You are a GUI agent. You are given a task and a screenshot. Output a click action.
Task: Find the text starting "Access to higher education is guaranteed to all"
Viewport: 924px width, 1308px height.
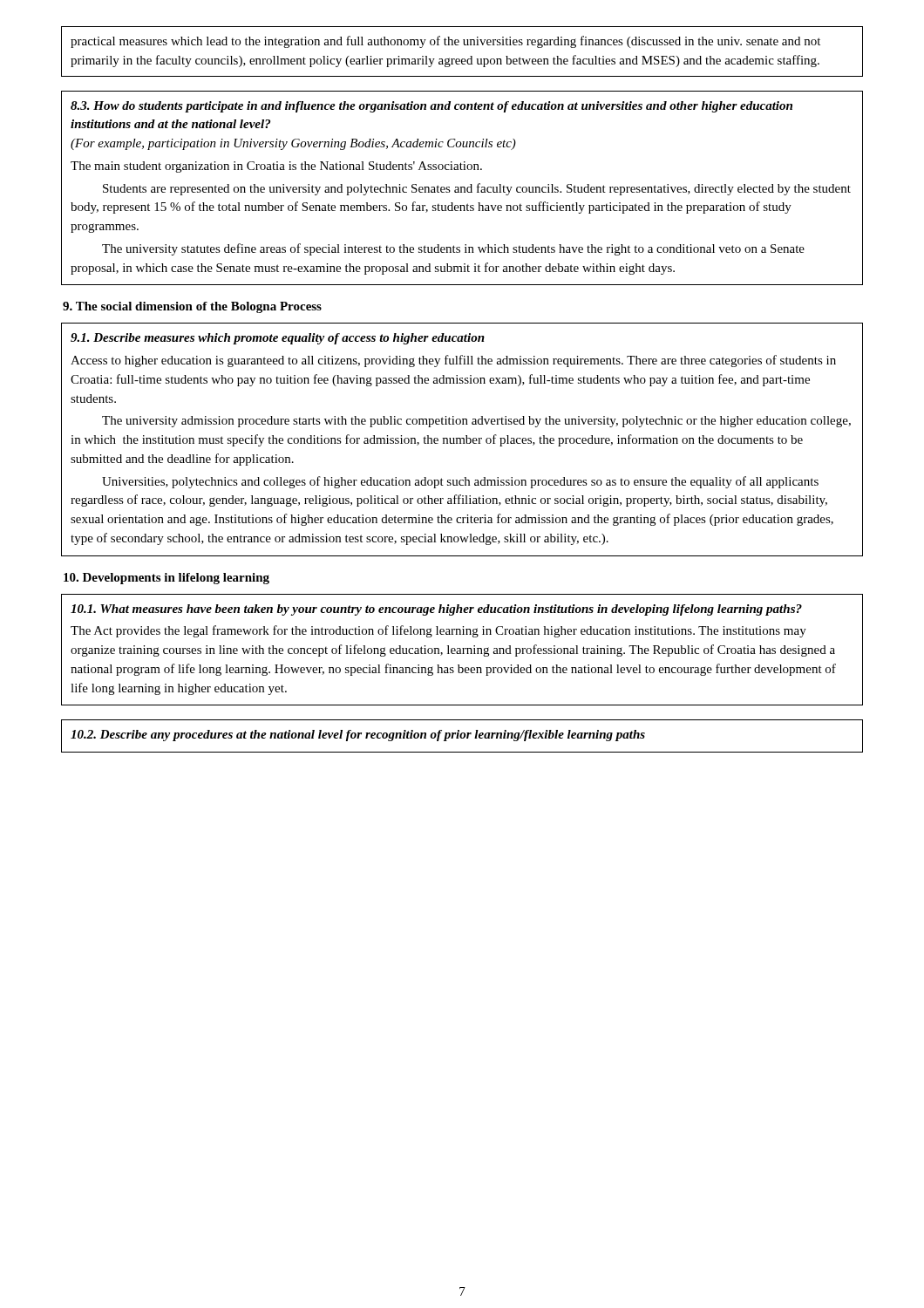[x=462, y=450]
